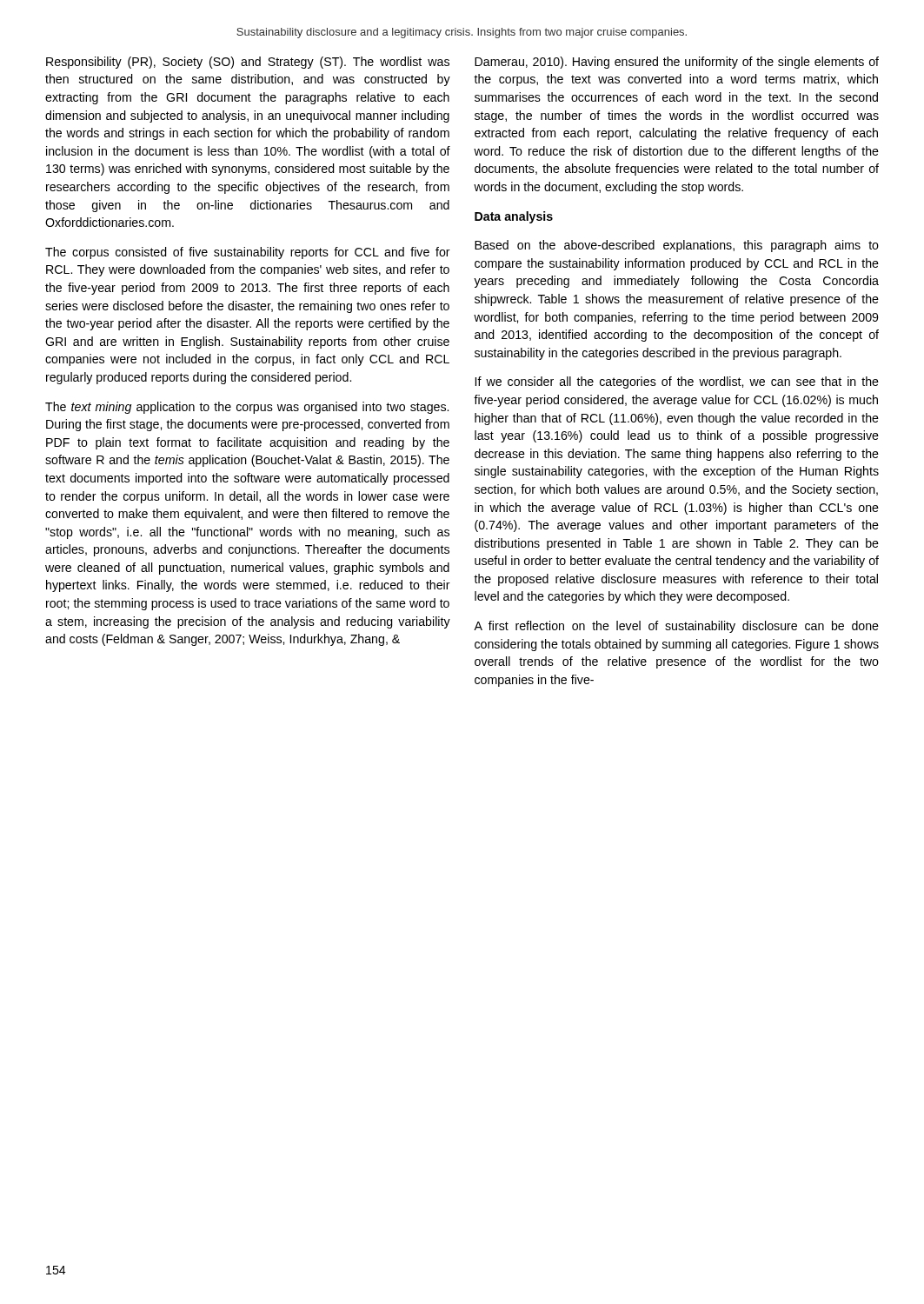
Task: Select the section header containing "Data analysis"
Action: point(514,217)
